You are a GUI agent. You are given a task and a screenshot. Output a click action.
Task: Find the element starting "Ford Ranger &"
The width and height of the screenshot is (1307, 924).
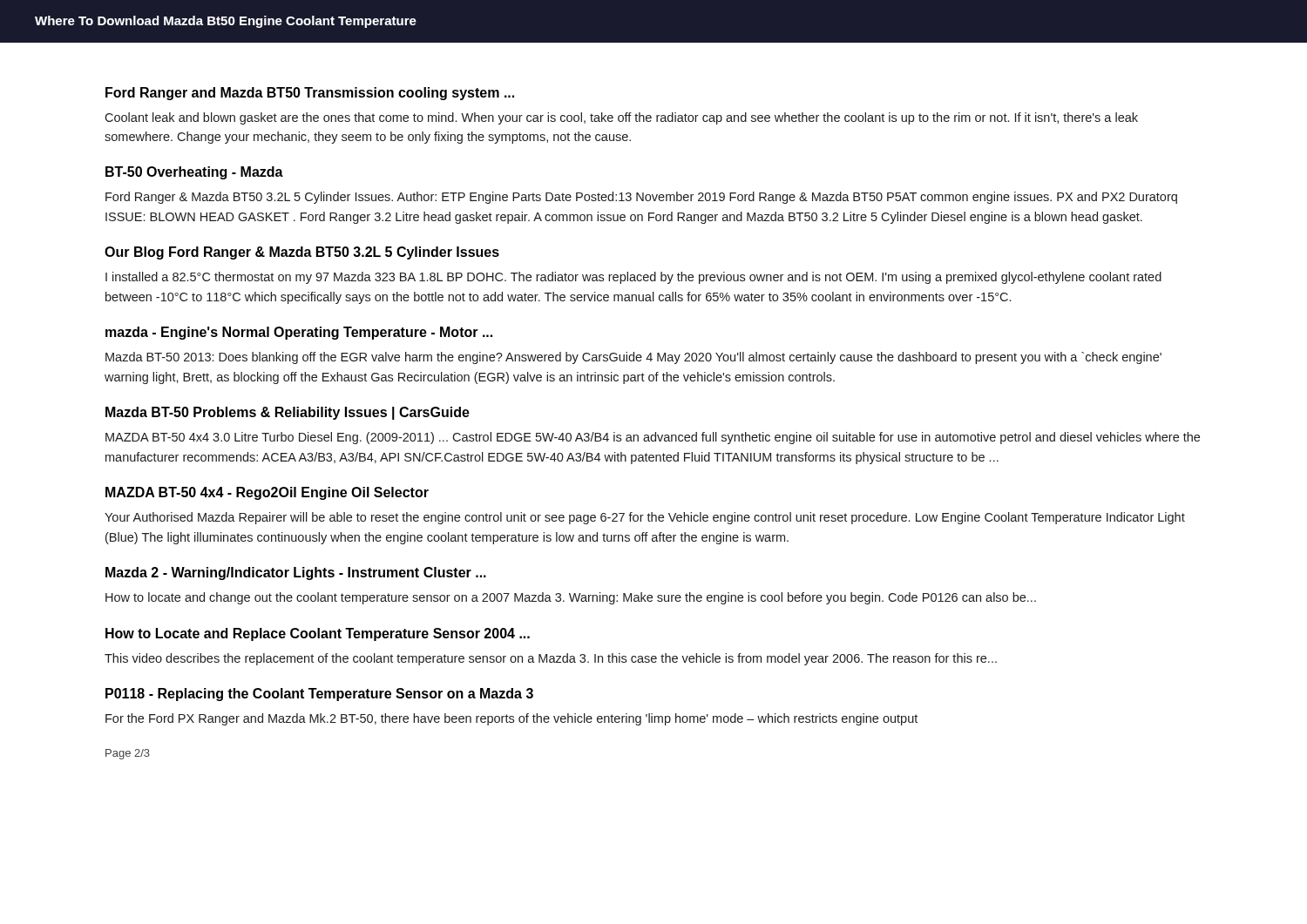tap(641, 207)
